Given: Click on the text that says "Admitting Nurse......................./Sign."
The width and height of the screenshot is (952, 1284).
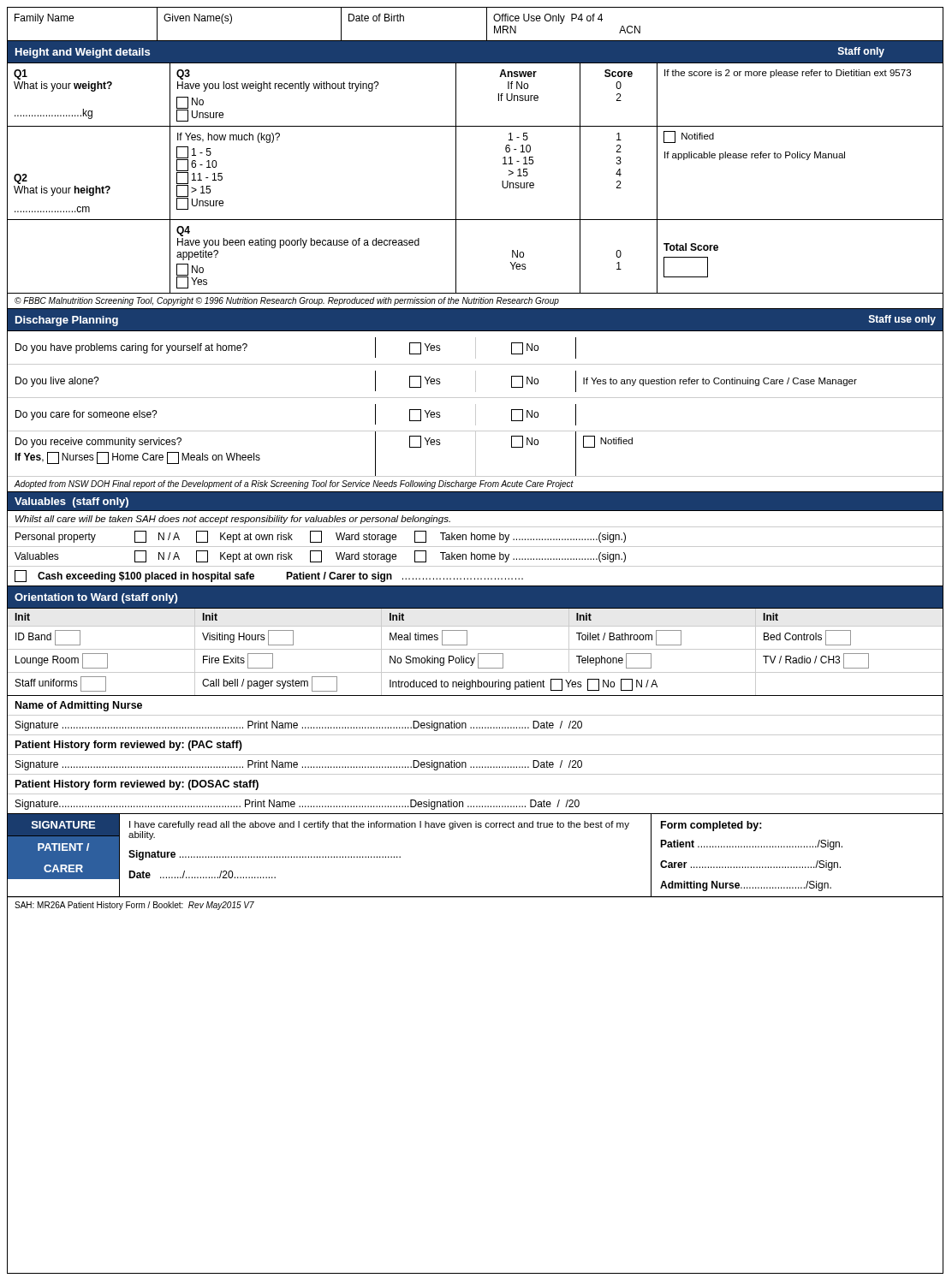Looking at the screenshot, I should pyautogui.click(x=746, y=885).
